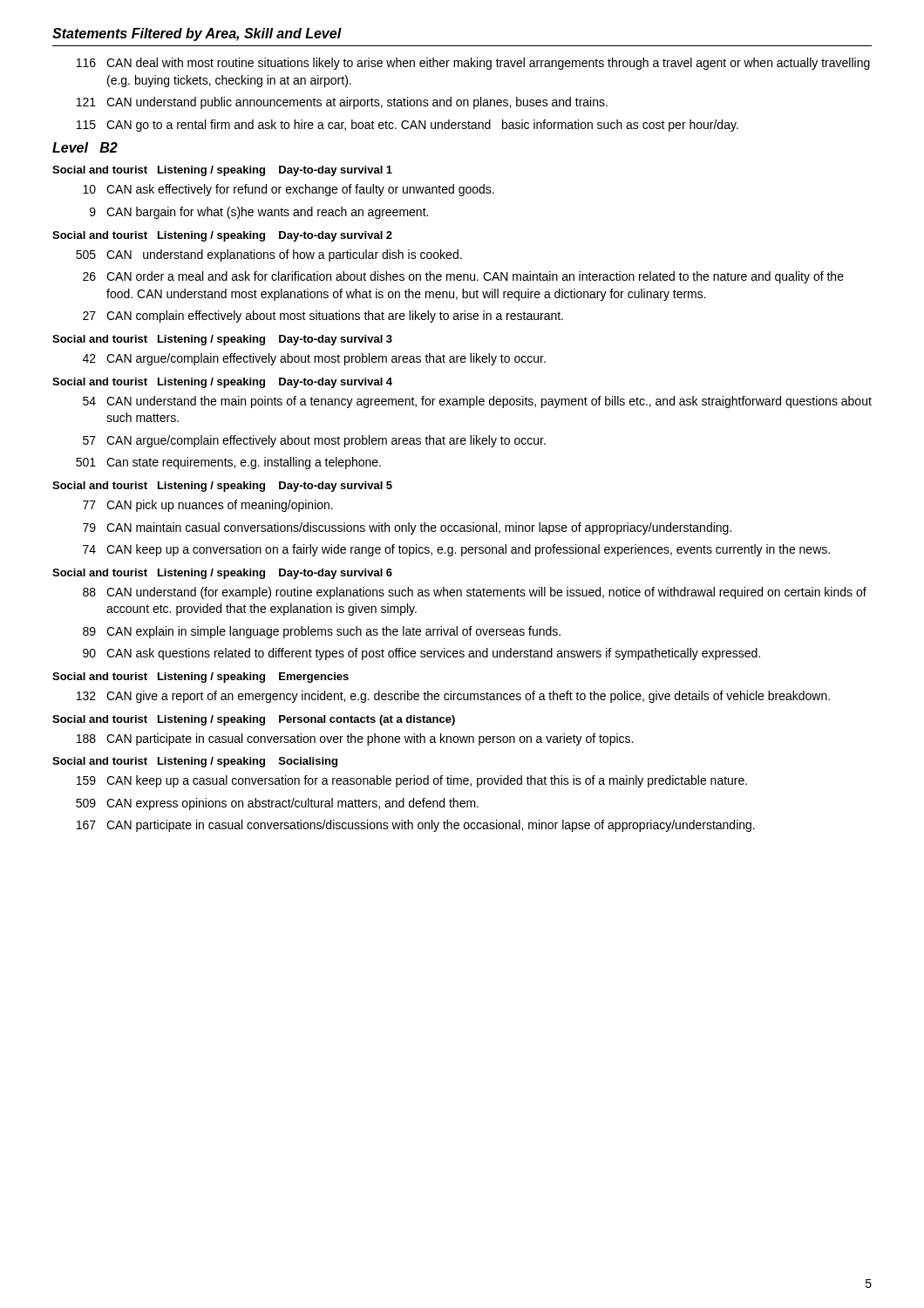
Task: Click on the region starting "Social and tourist Listening / speaking Socialising"
Action: (195, 761)
